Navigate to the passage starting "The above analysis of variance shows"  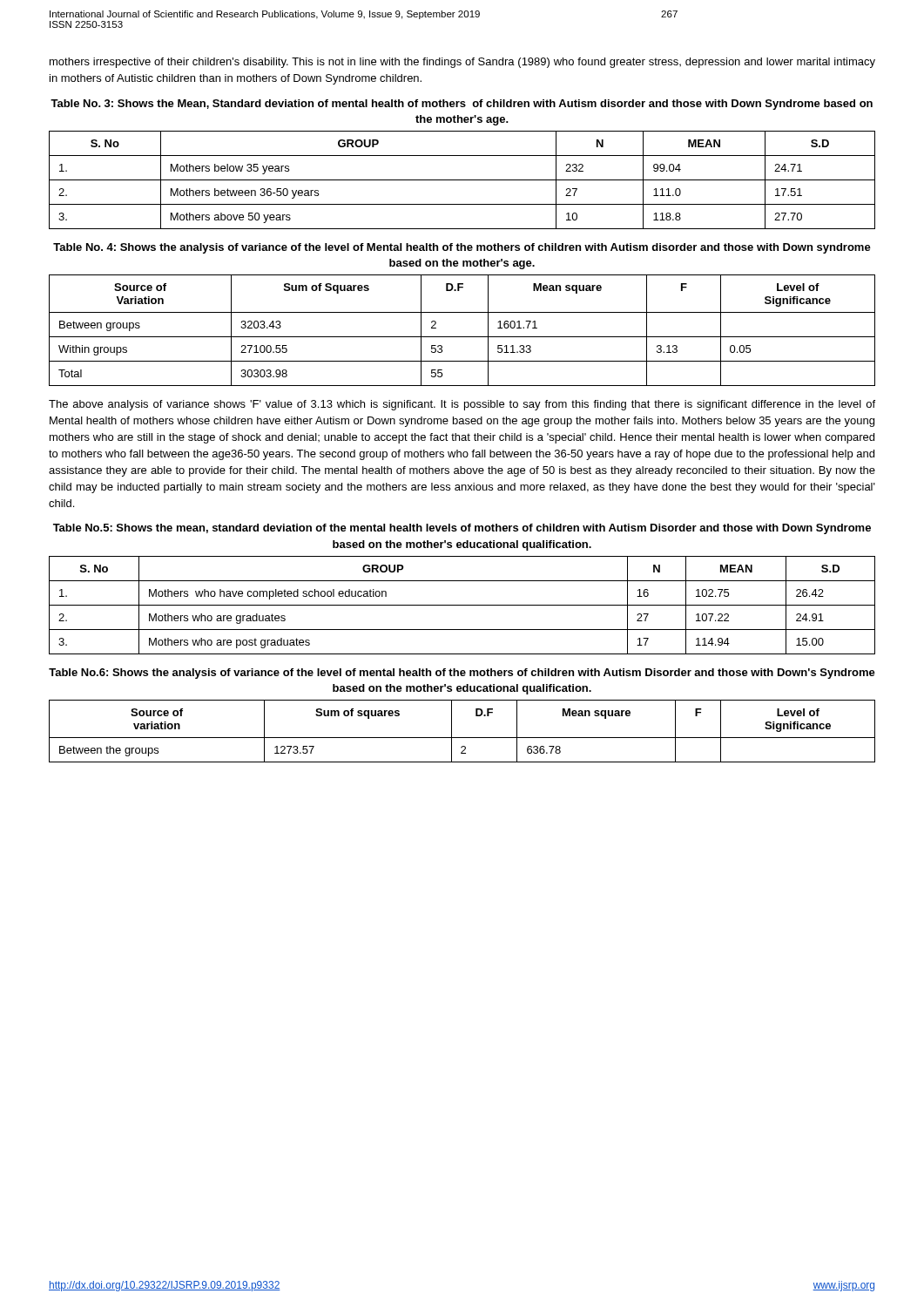click(462, 454)
